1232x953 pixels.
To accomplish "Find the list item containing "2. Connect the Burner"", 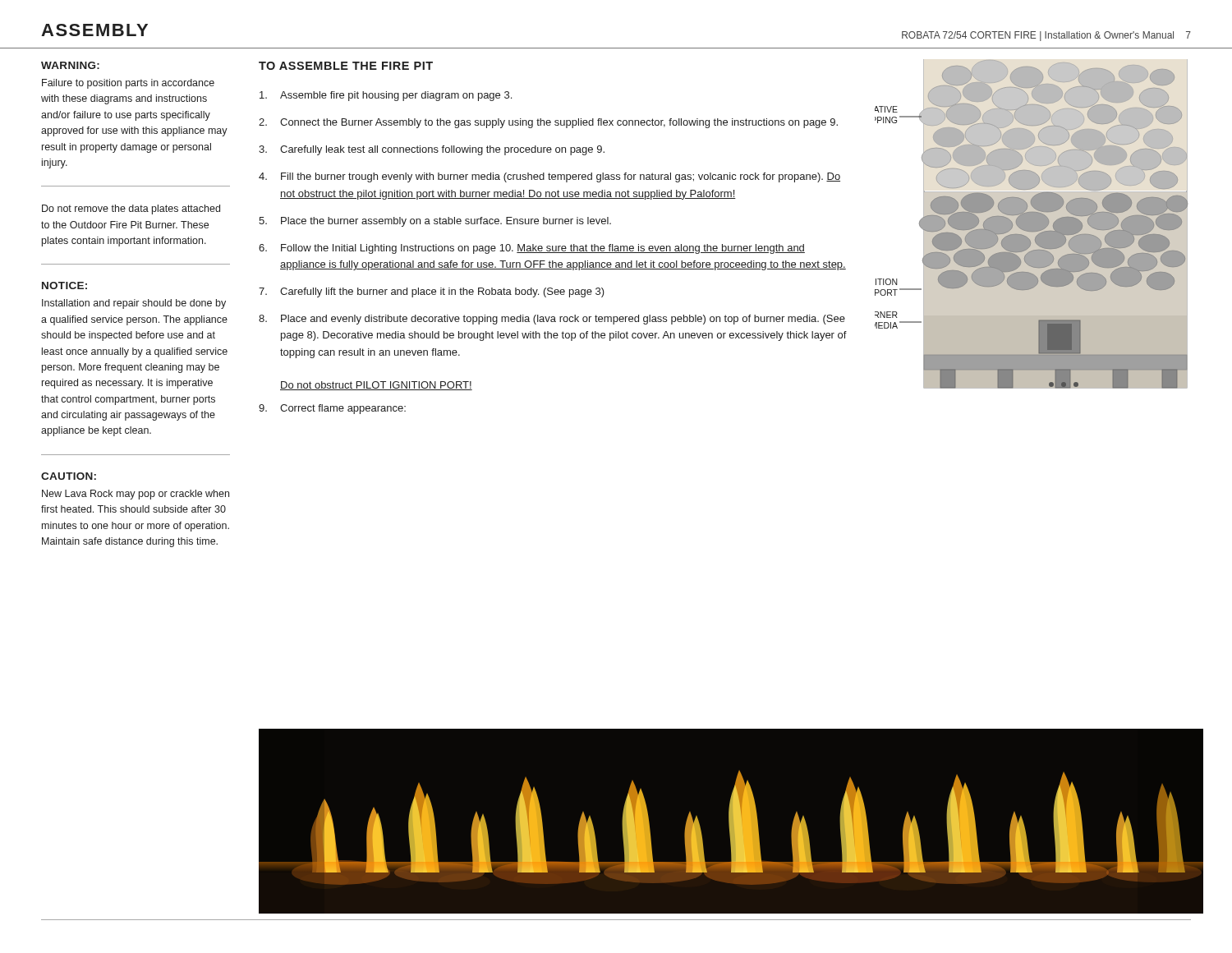I will pos(549,123).
